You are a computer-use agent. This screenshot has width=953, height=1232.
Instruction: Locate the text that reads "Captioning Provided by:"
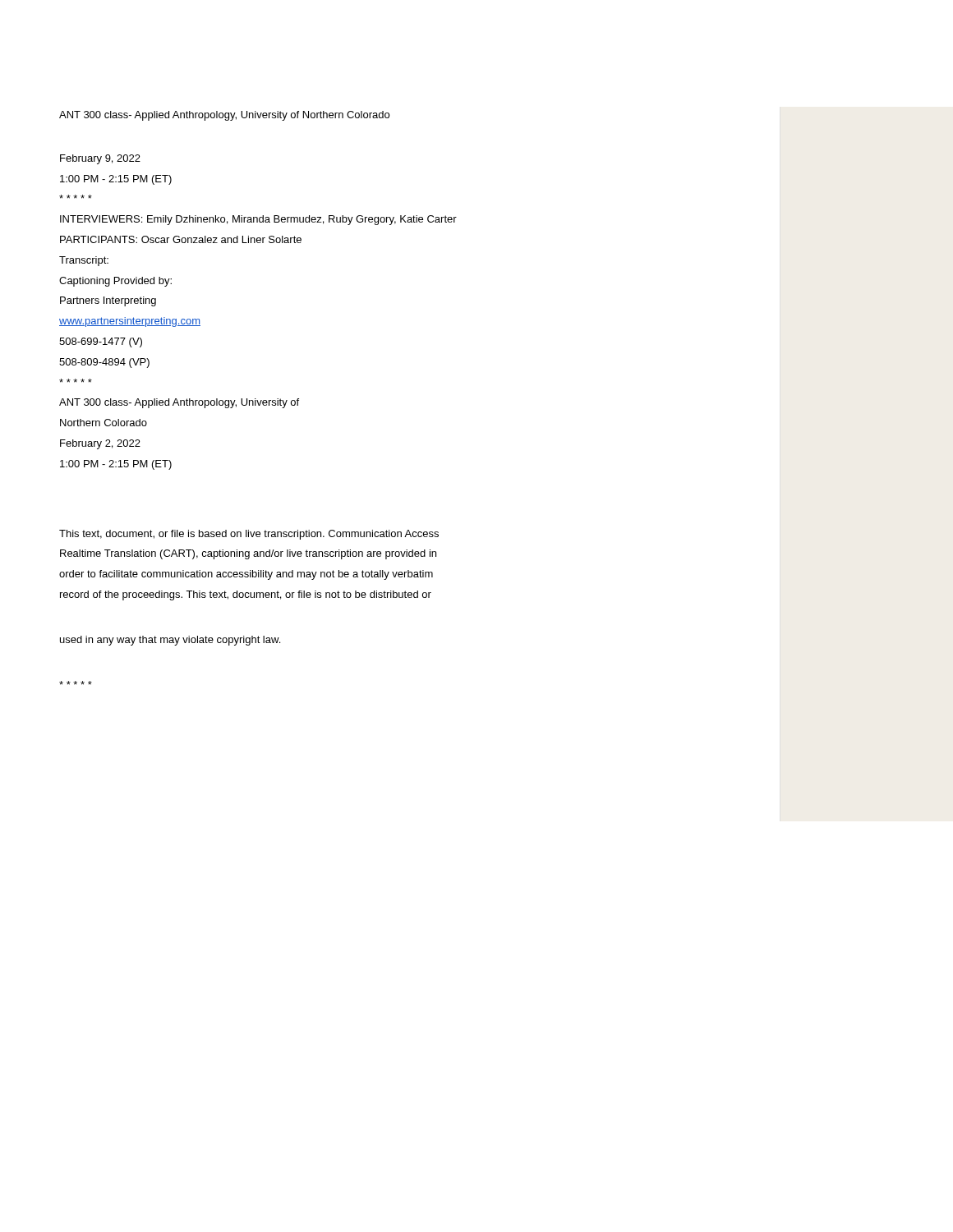[x=115, y=282]
